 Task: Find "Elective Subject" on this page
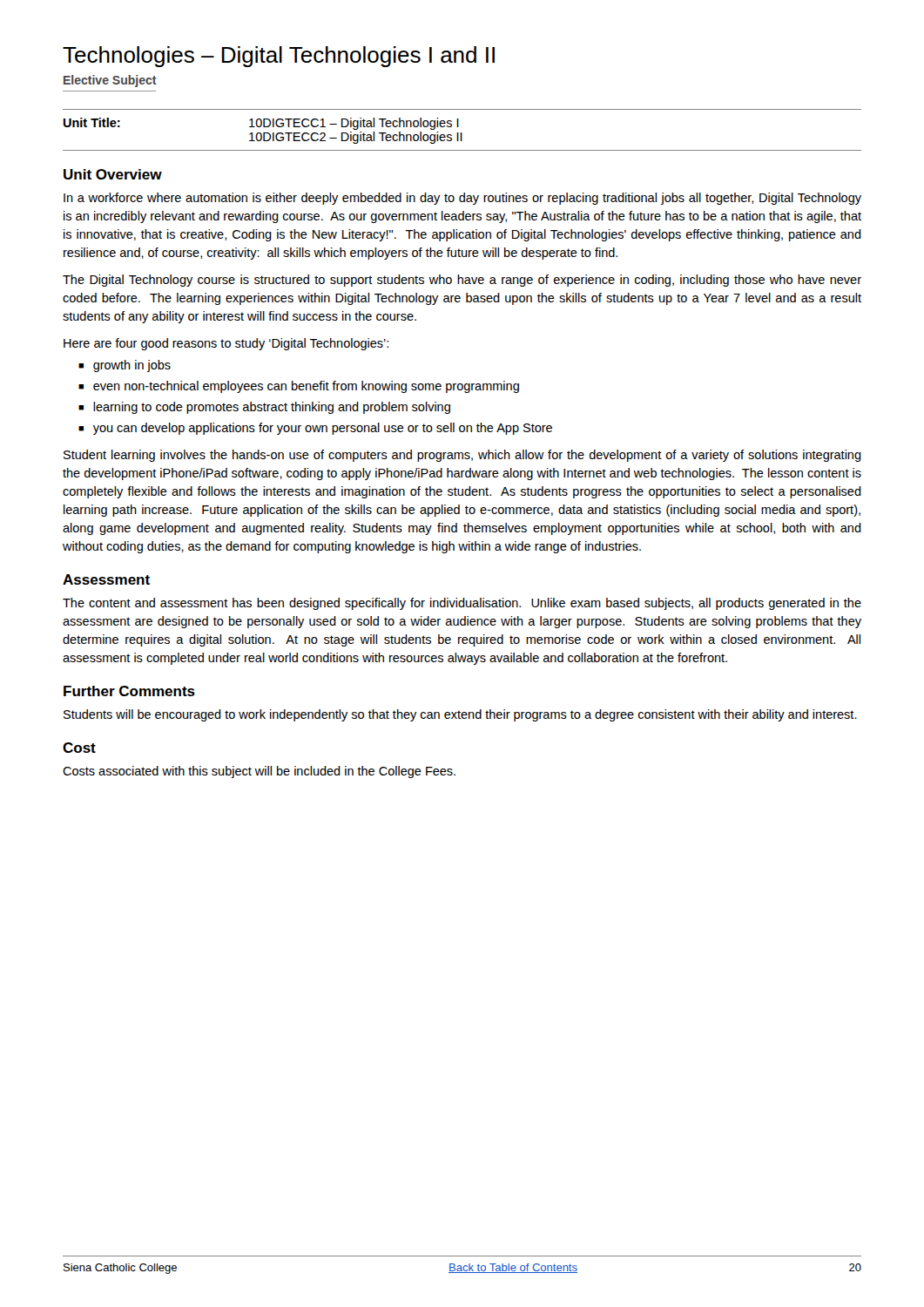109,82
